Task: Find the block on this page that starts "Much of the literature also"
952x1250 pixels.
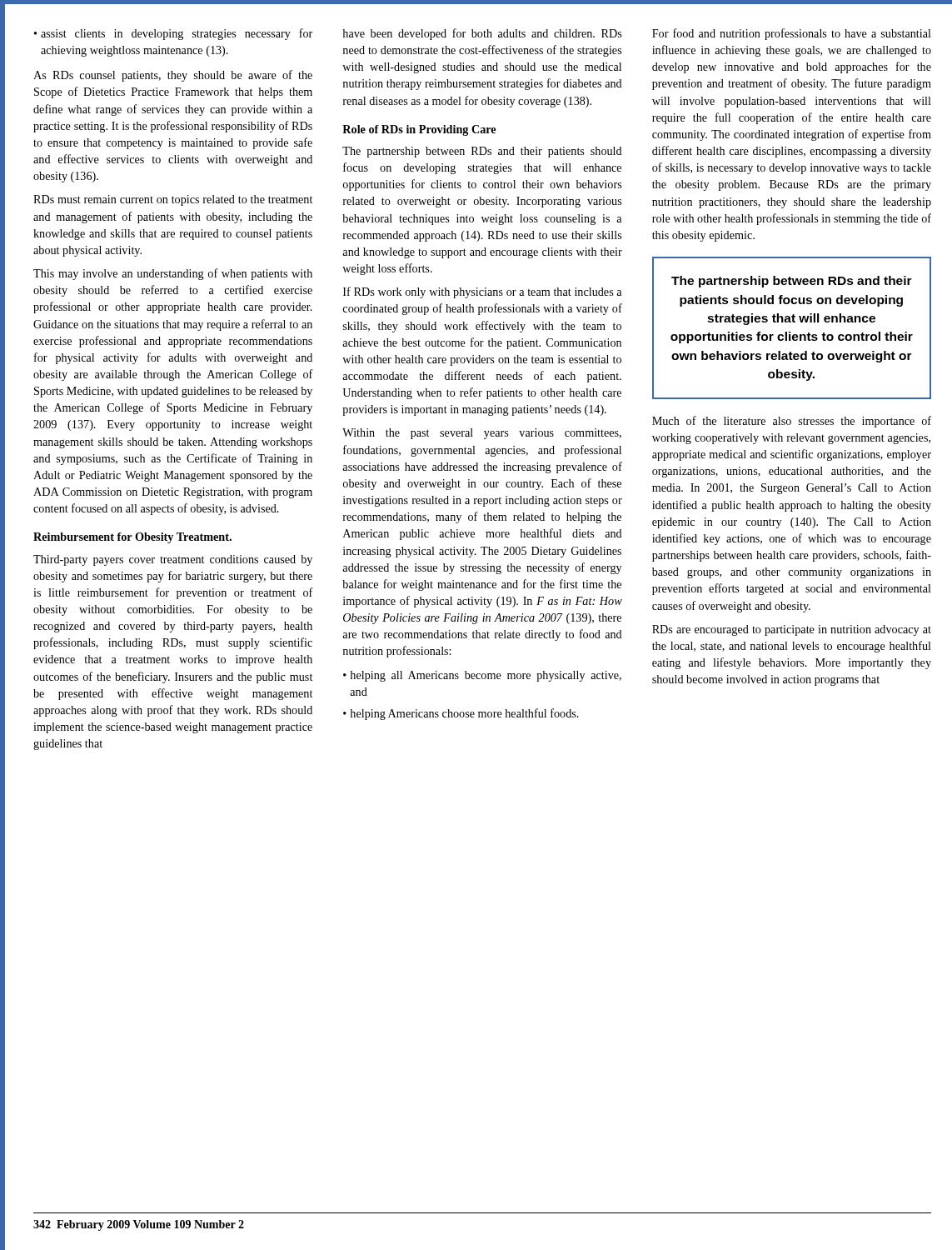Action: tap(791, 550)
